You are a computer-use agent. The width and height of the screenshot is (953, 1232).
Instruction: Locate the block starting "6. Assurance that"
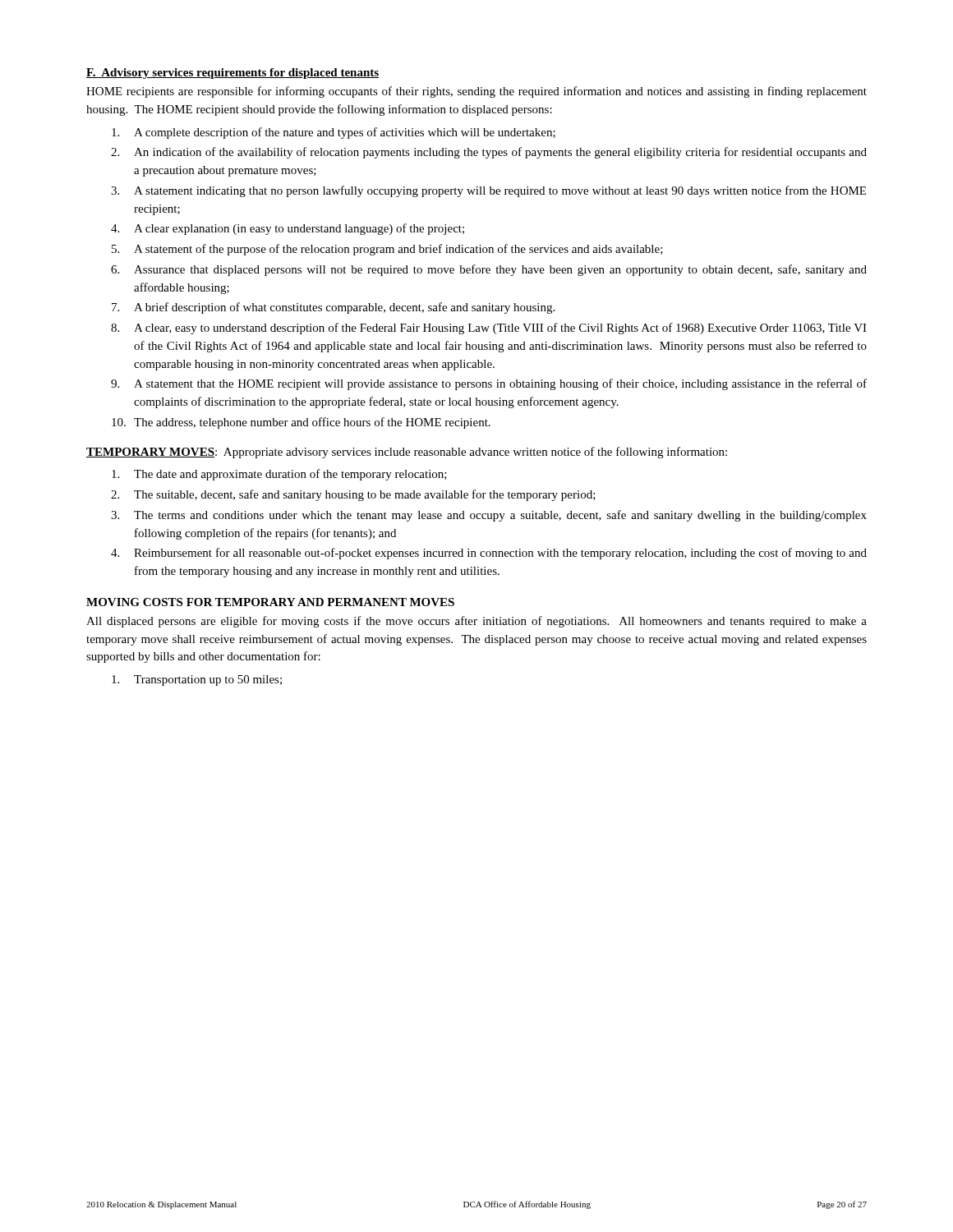coord(489,279)
